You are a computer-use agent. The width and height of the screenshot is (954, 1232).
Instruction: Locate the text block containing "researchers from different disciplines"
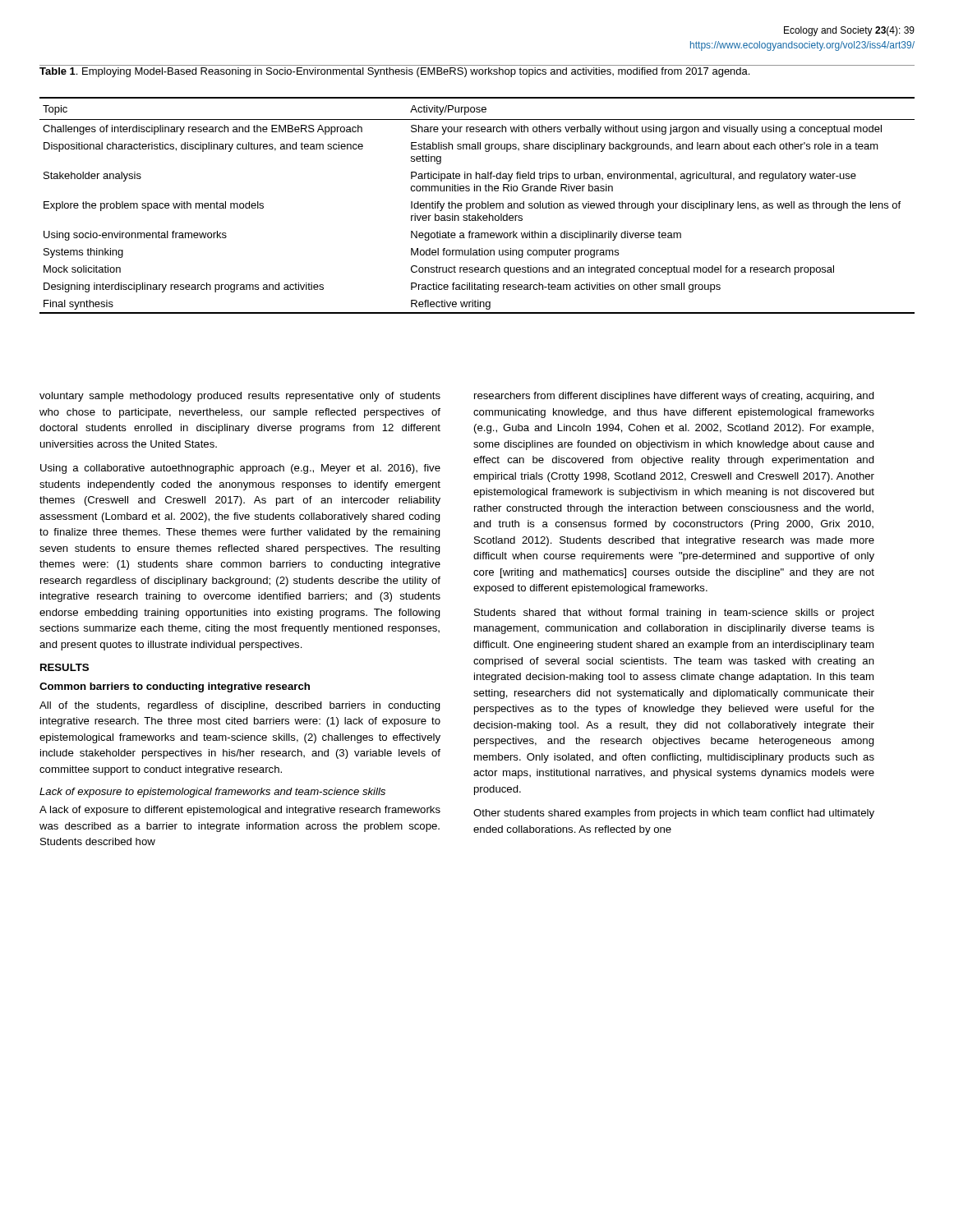tap(674, 492)
